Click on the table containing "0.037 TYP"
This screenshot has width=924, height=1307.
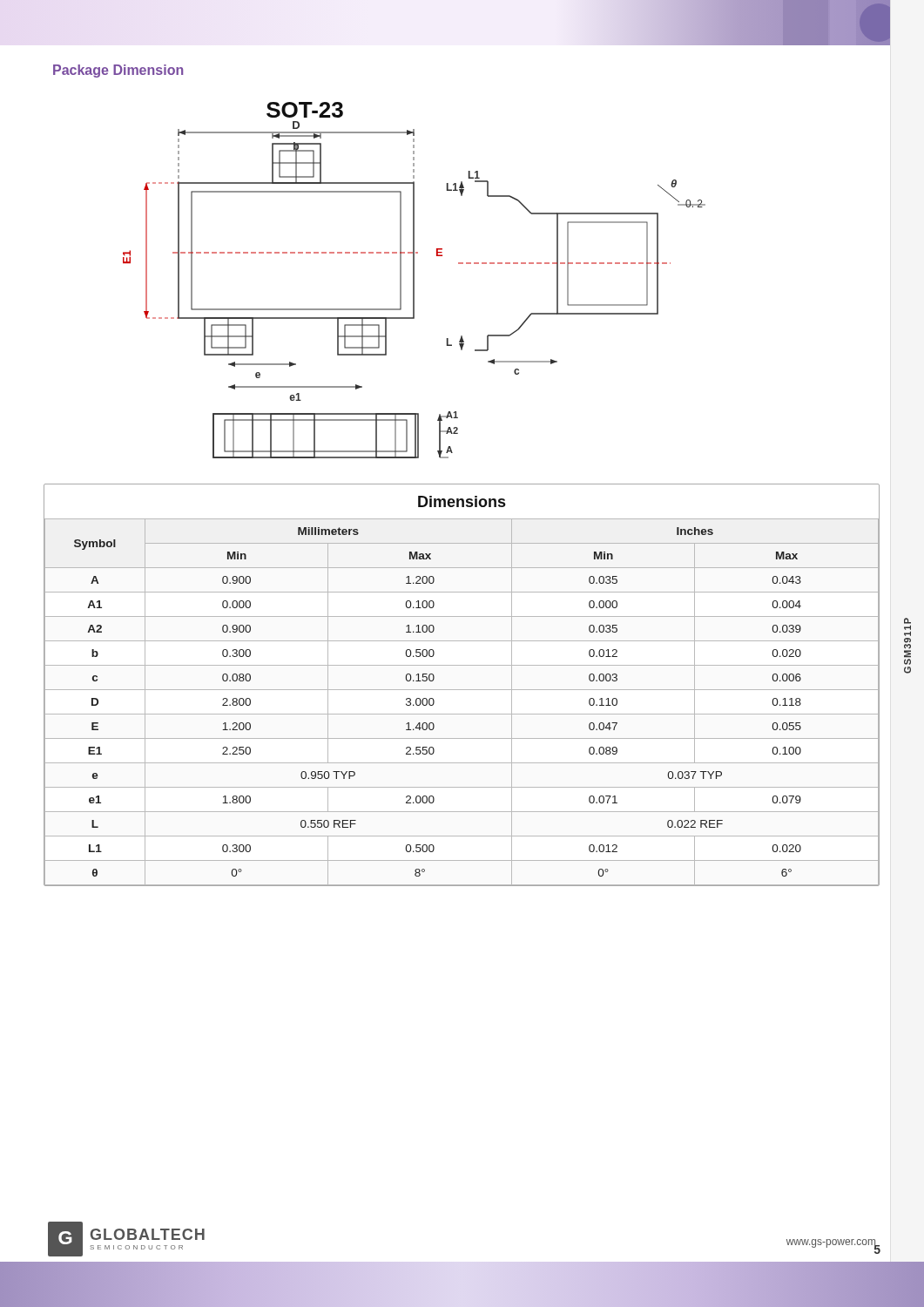pos(462,685)
